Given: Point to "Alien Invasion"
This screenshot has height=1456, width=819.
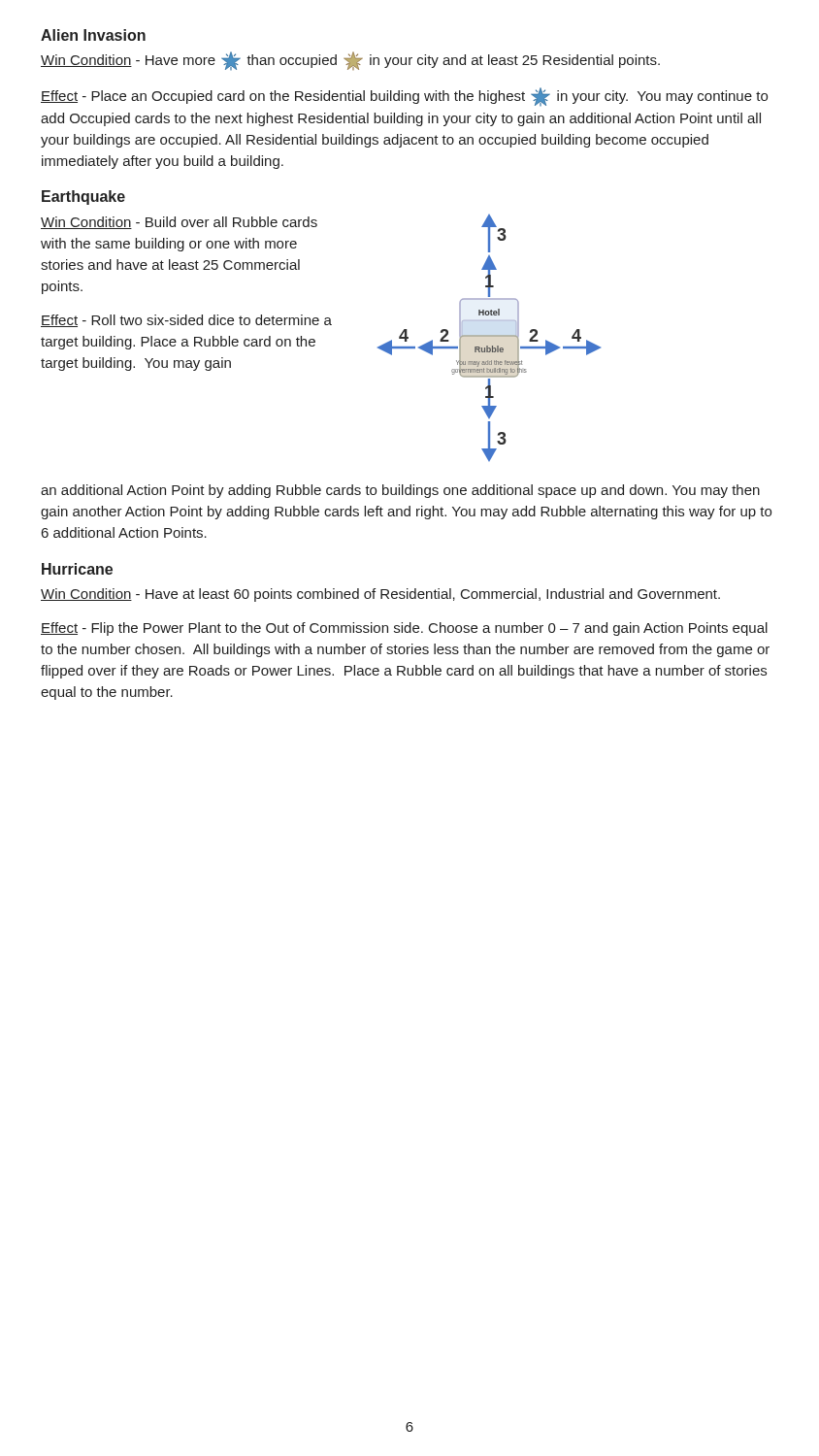Looking at the screenshot, I should tap(93, 35).
